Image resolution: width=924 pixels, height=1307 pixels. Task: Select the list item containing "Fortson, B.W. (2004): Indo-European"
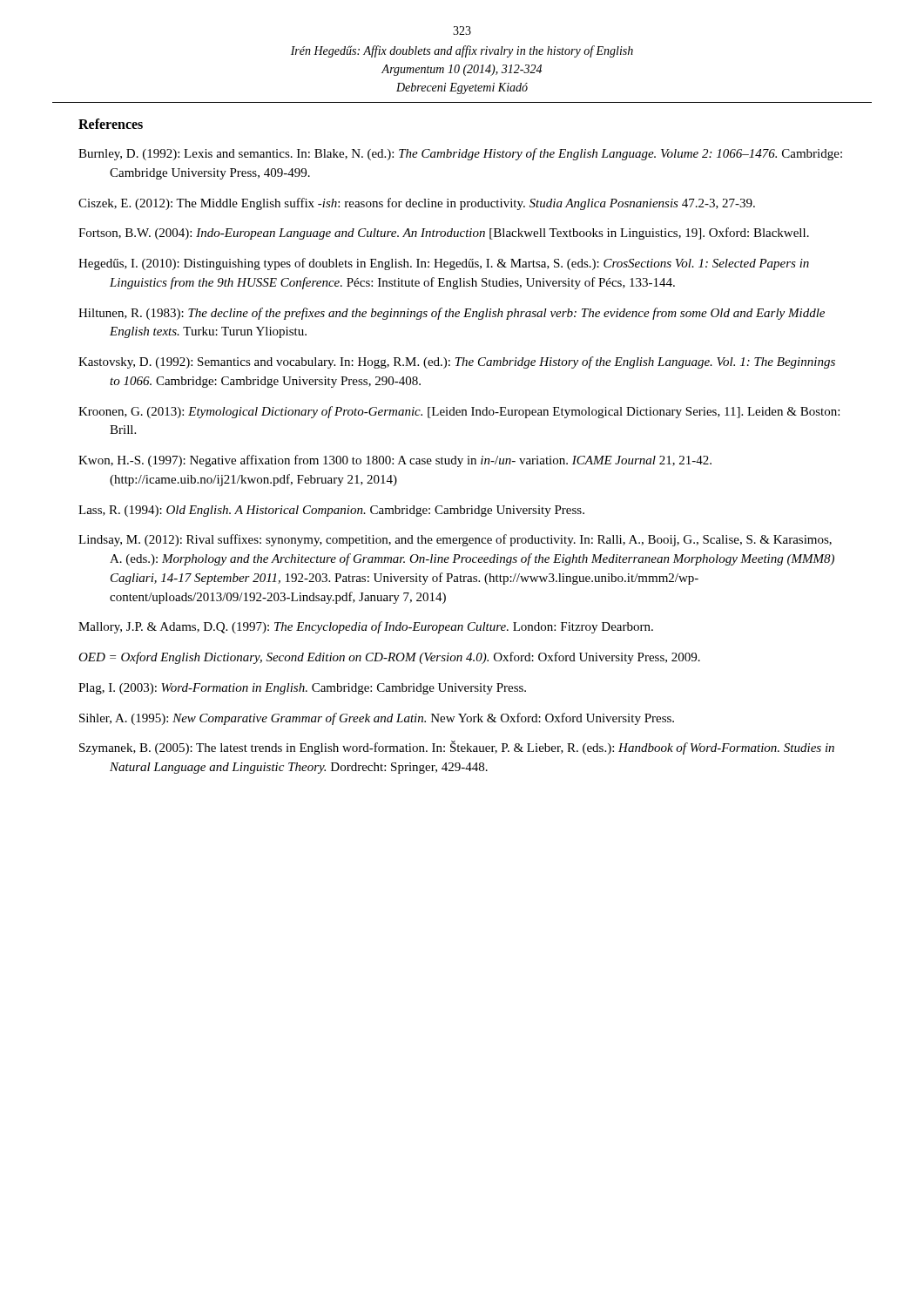[444, 233]
